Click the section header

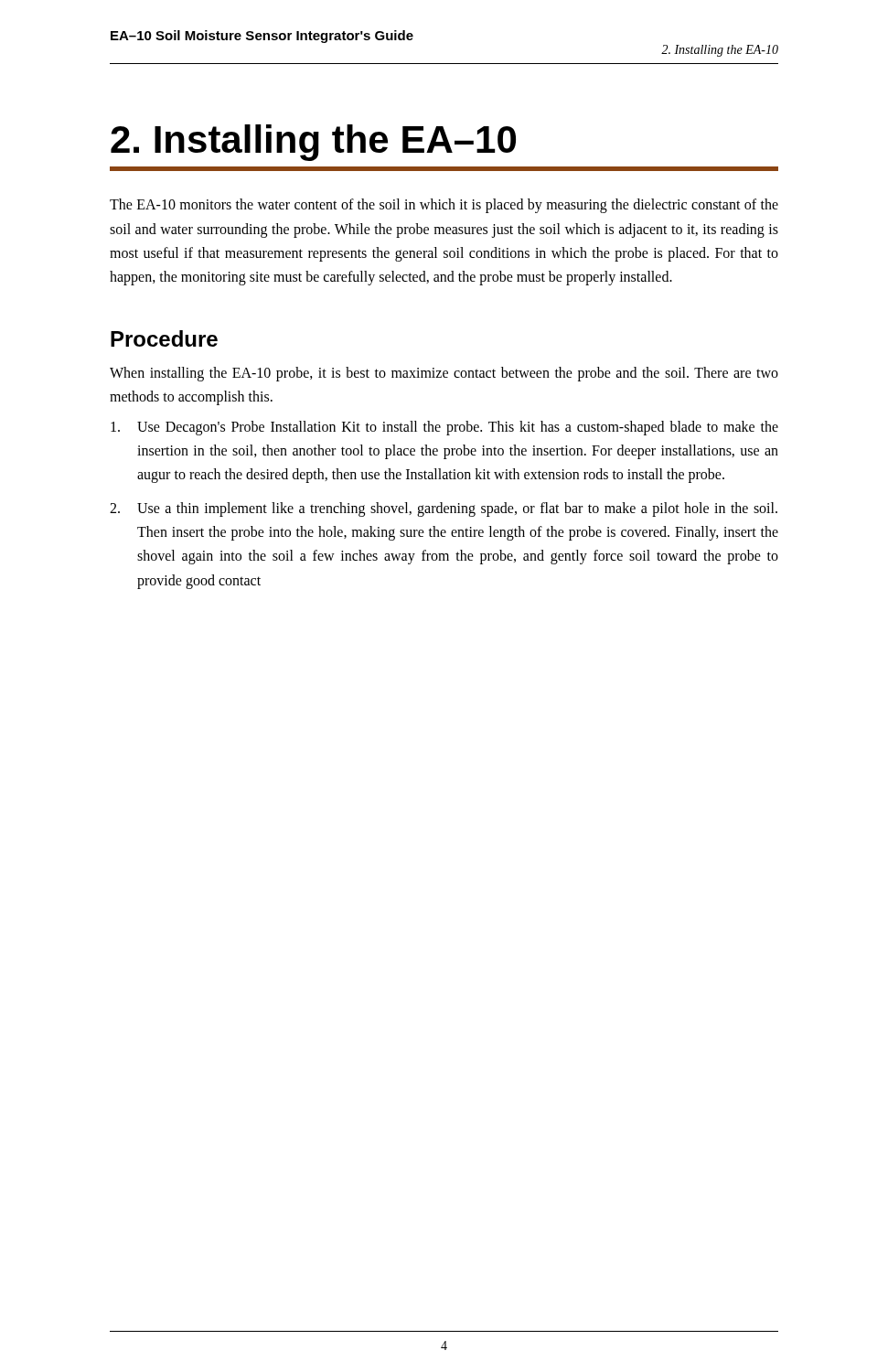click(x=164, y=339)
